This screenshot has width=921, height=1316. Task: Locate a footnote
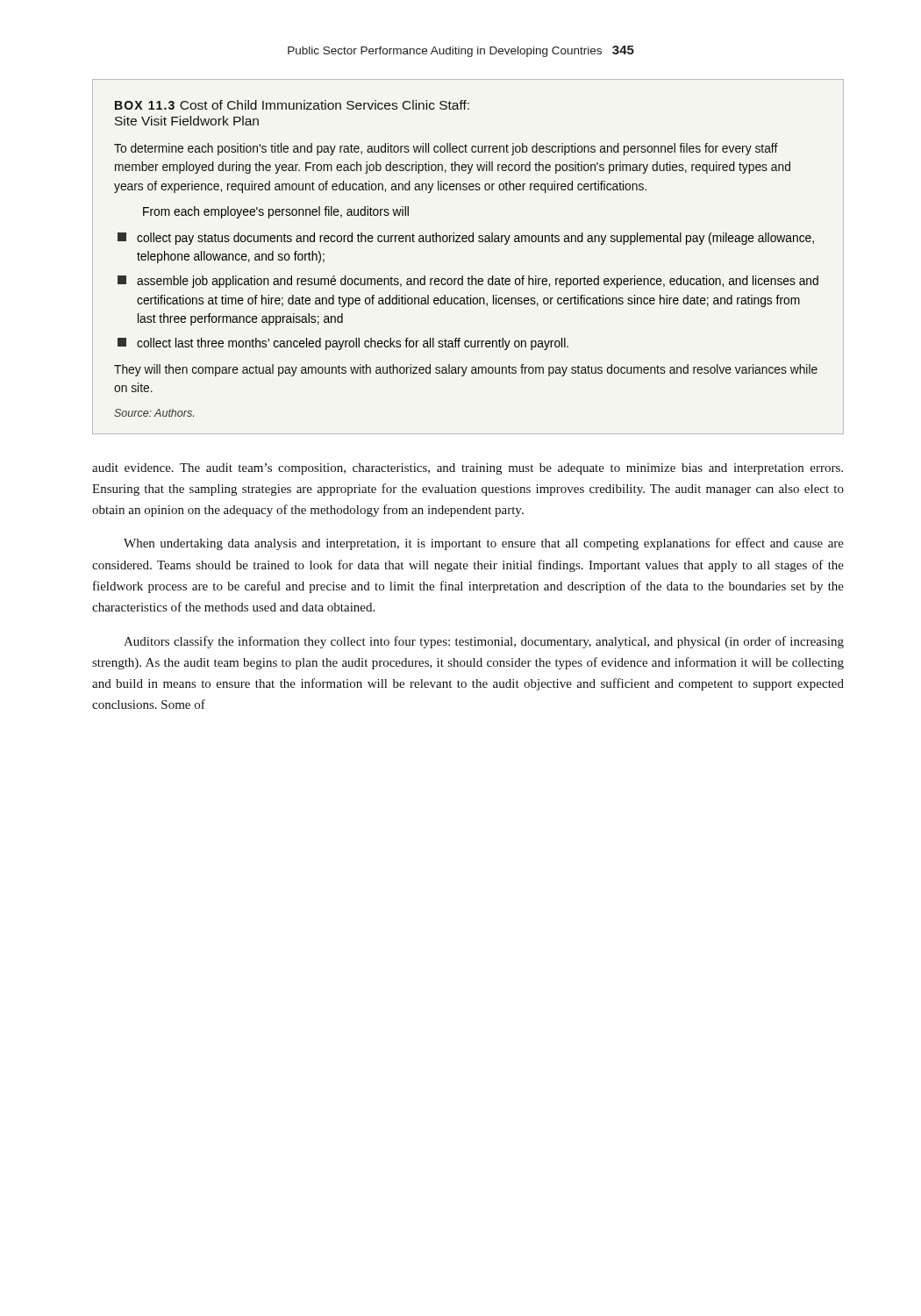tap(155, 413)
